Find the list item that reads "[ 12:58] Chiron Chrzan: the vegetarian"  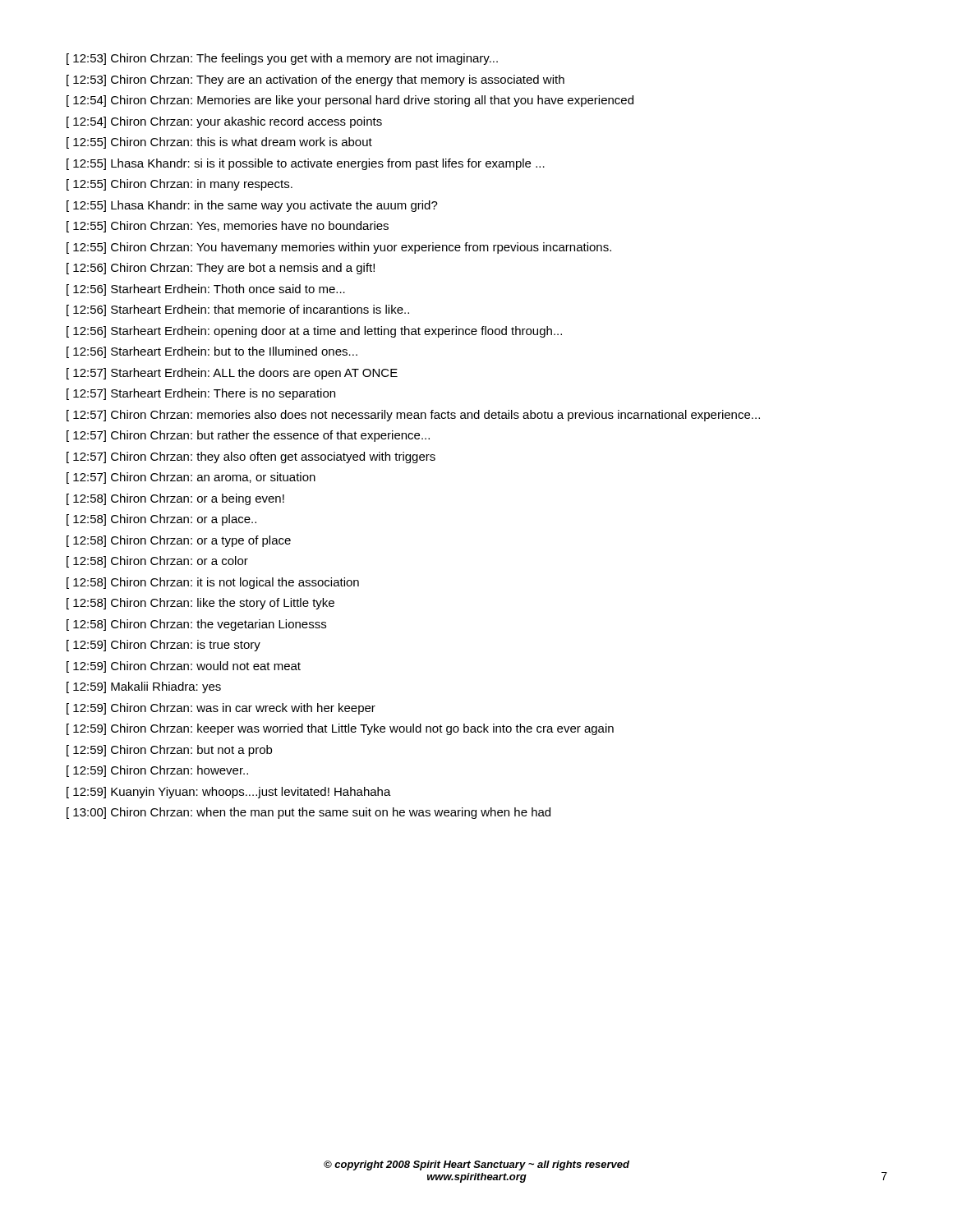[196, 623]
